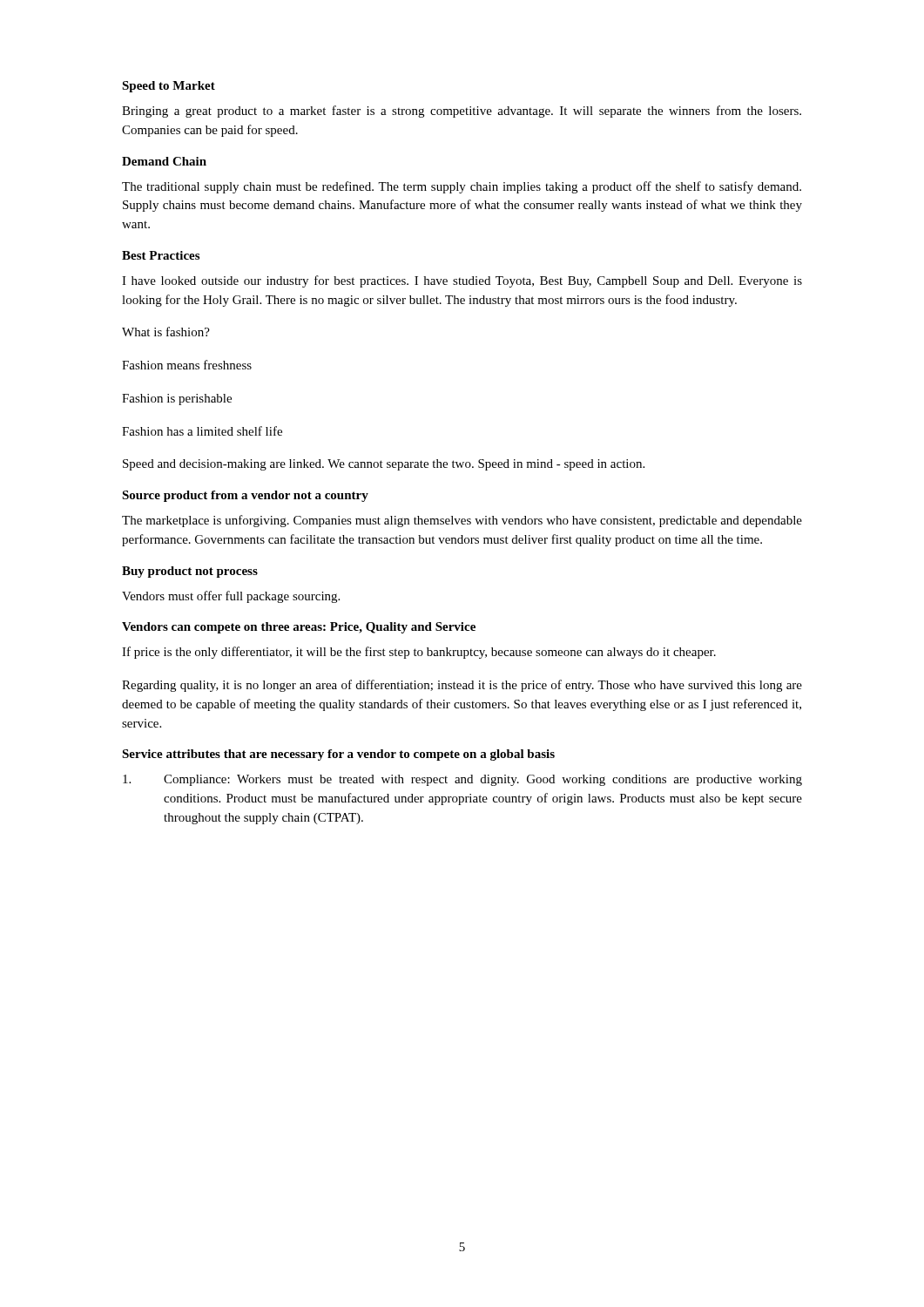Locate the text block that reads "The traditional supply chain must be redefined. The"
Screen dimensions: 1307x924
tap(462, 205)
